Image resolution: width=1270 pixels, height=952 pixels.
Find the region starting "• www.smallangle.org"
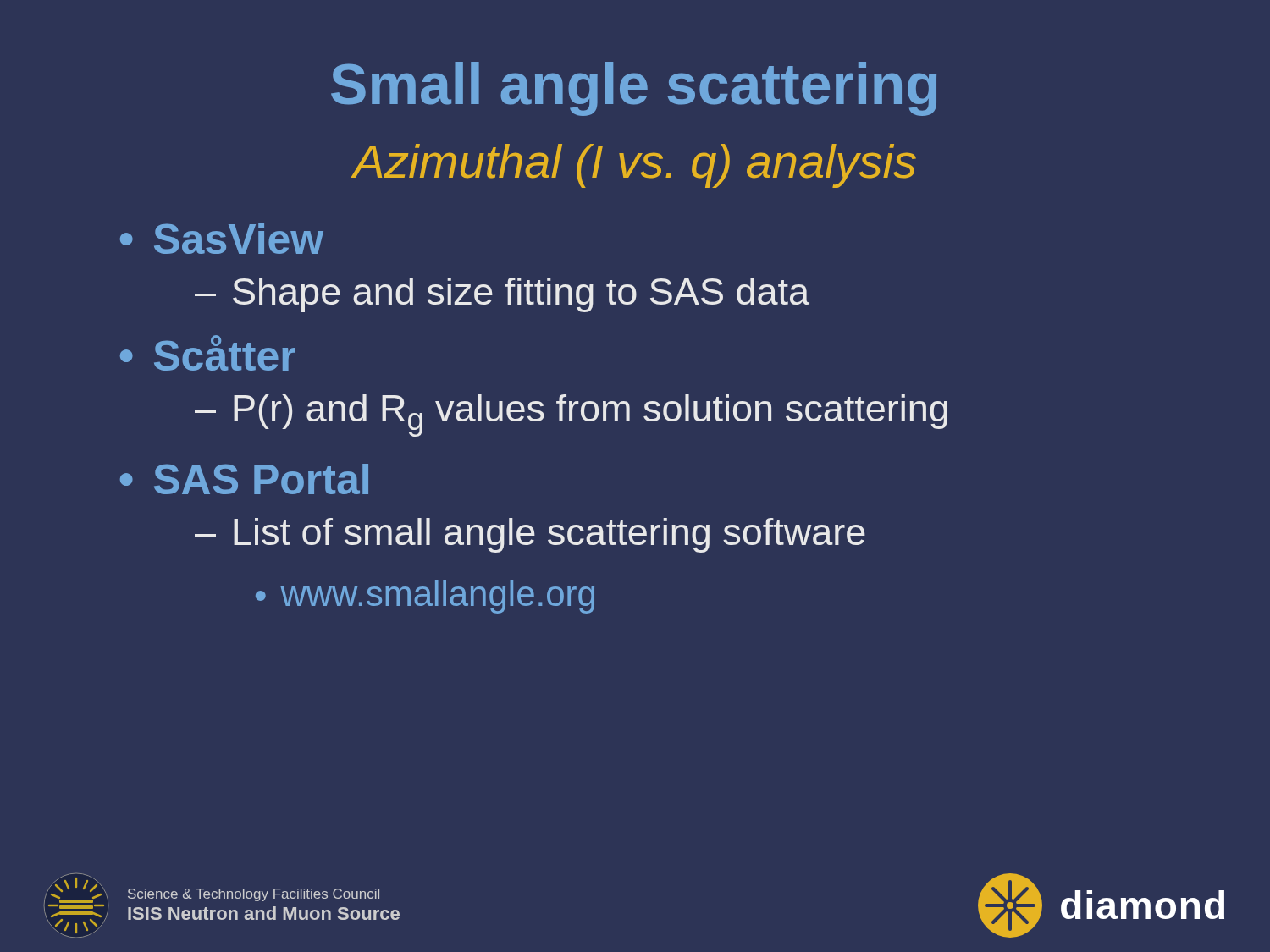pyautogui.click(x=425, y=595)
